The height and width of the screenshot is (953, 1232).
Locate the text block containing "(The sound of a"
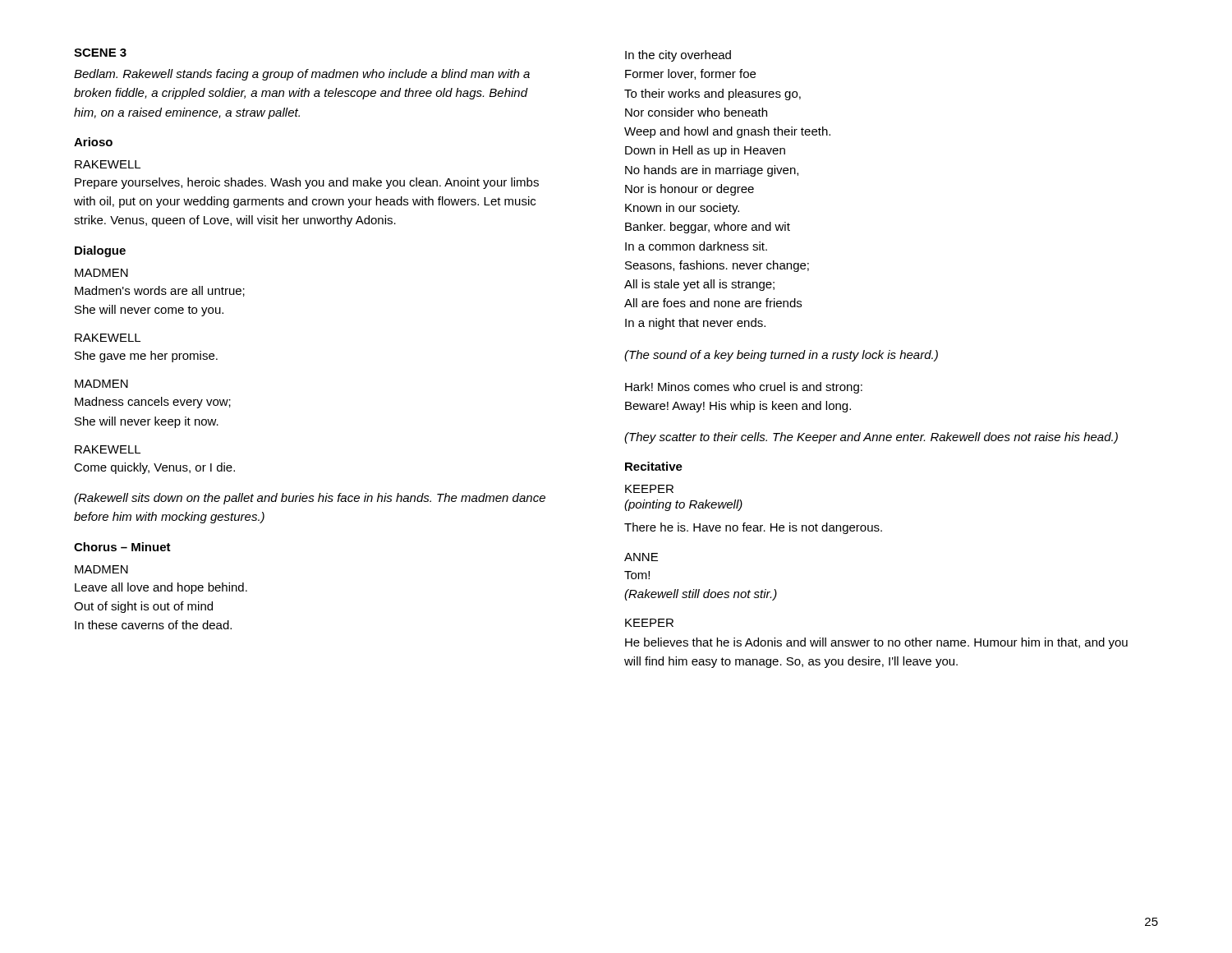pos(781,354)
